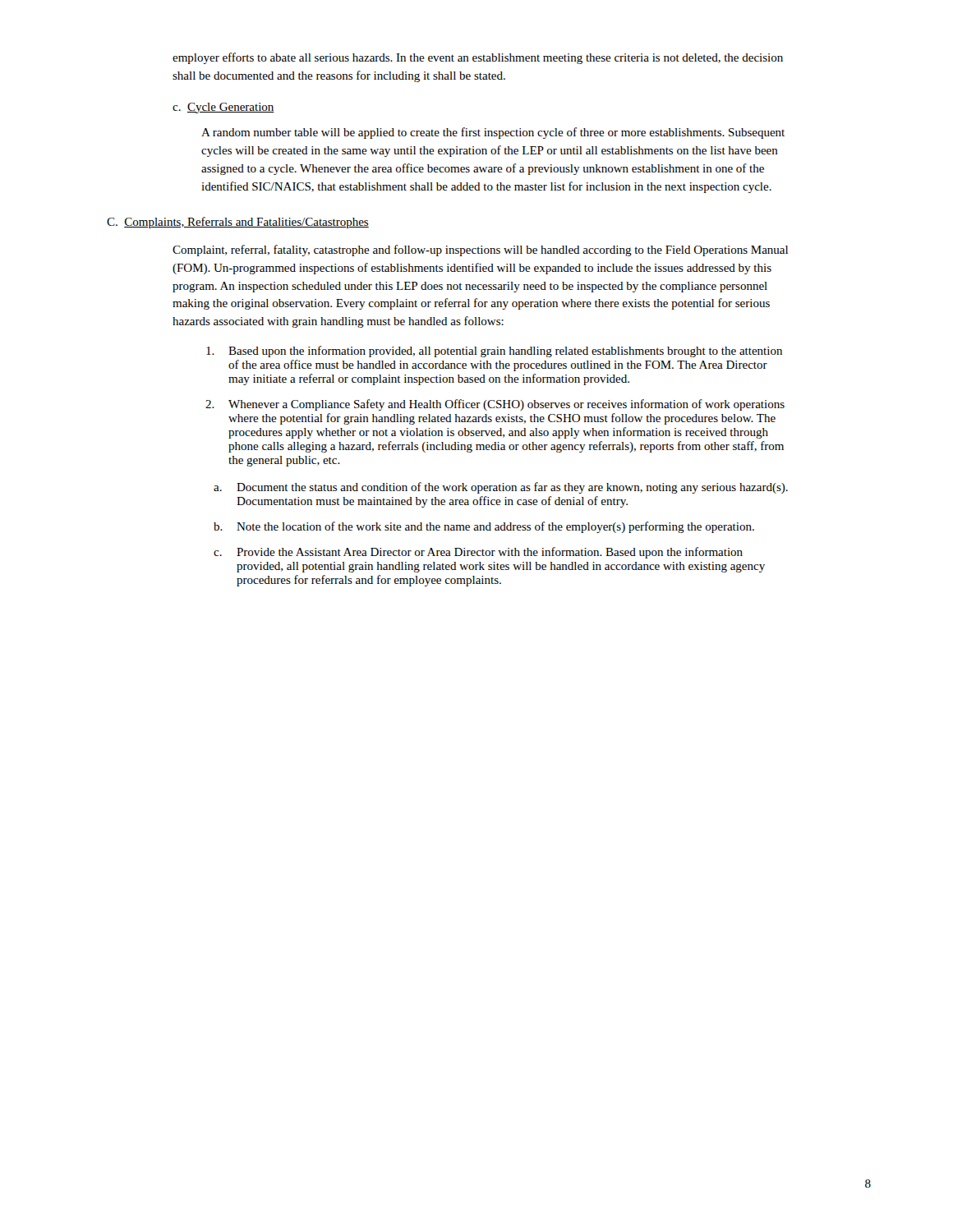Locate the text "c. Cycle Generation"
This screenshot has height=1232, width=953.
click(223, 106)
